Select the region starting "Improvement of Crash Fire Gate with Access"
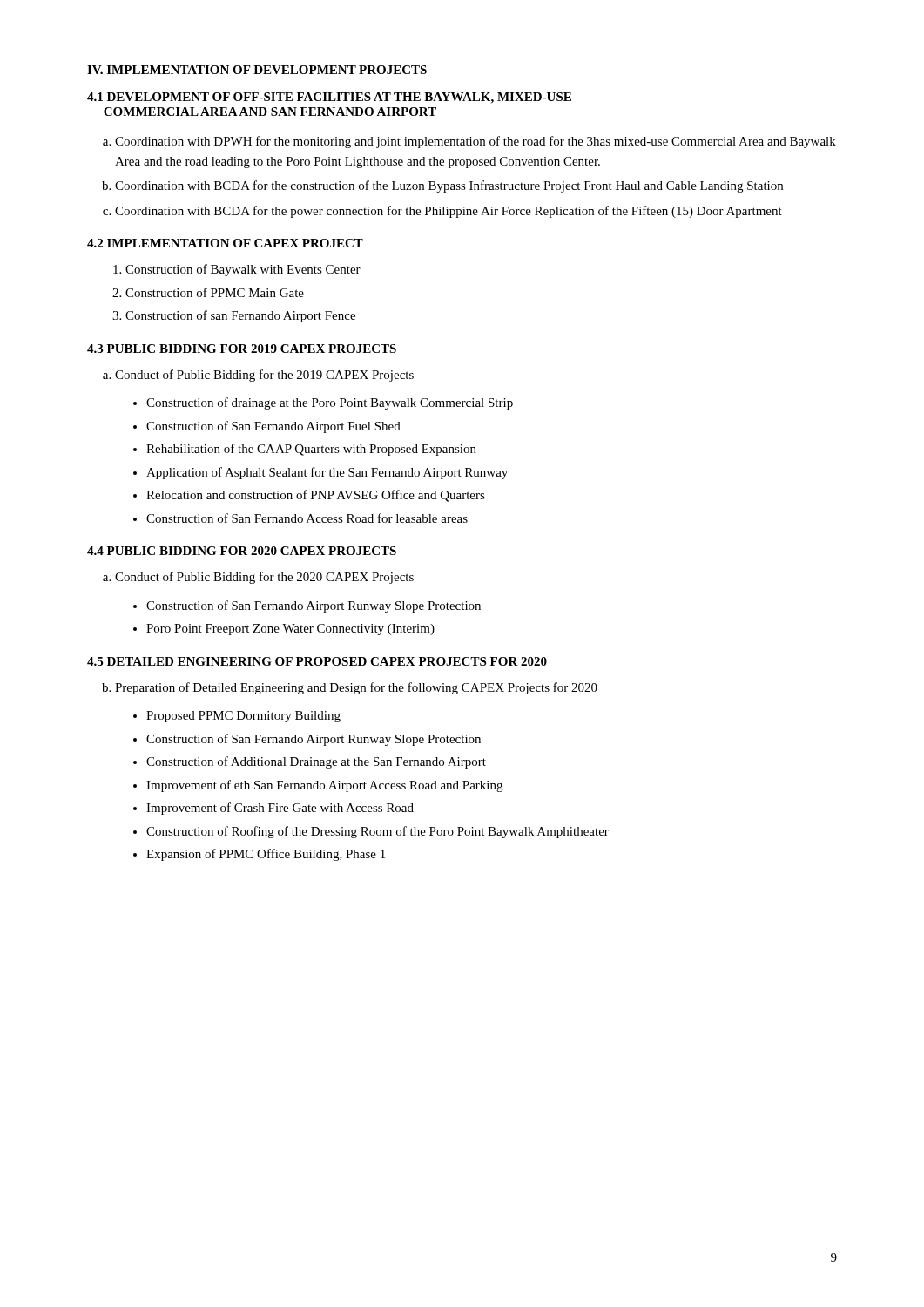The height and width of the screenshot is (1307, 924). (x=280, y=808)
